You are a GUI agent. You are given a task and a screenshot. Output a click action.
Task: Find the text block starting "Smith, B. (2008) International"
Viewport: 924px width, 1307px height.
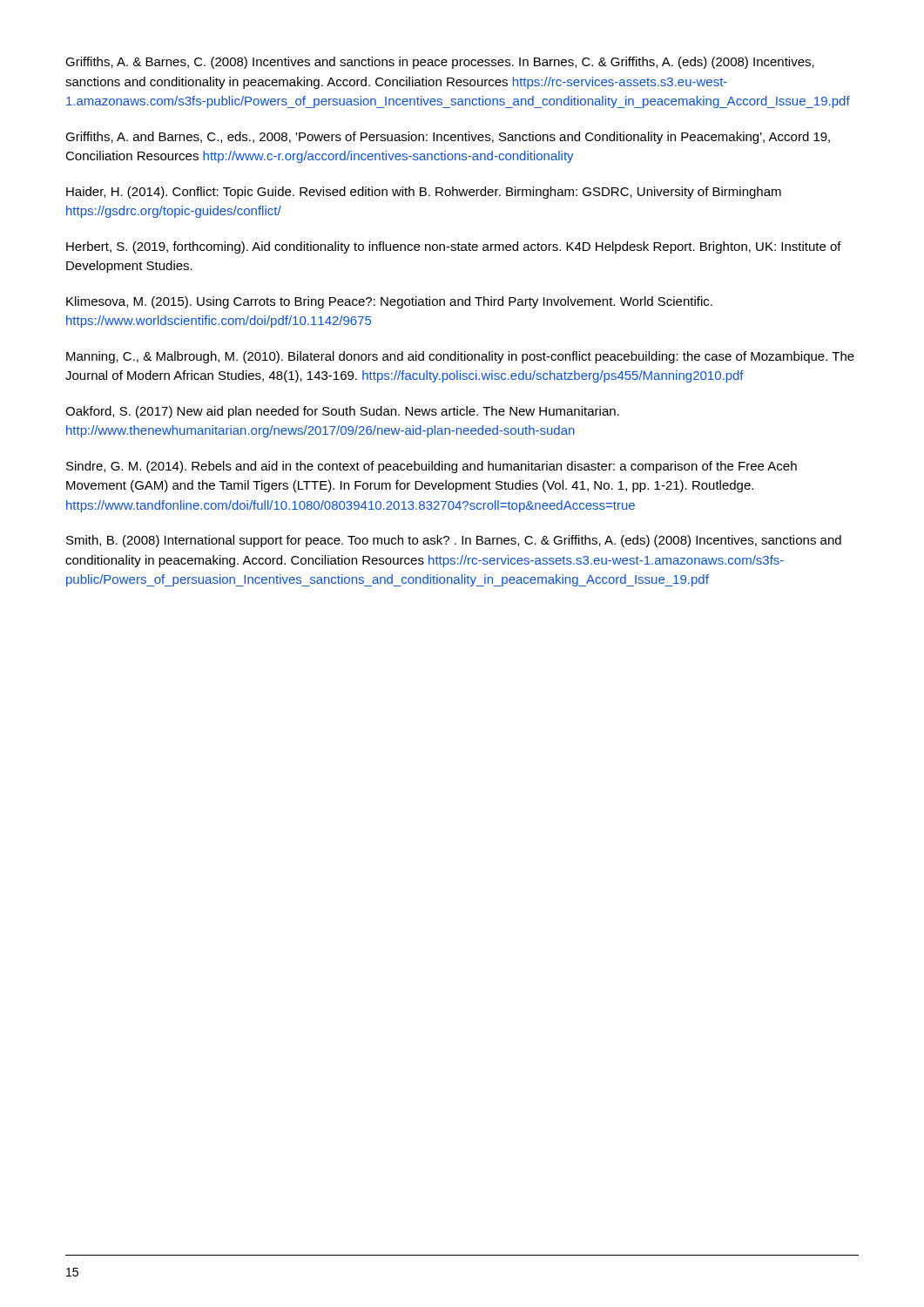454,559
